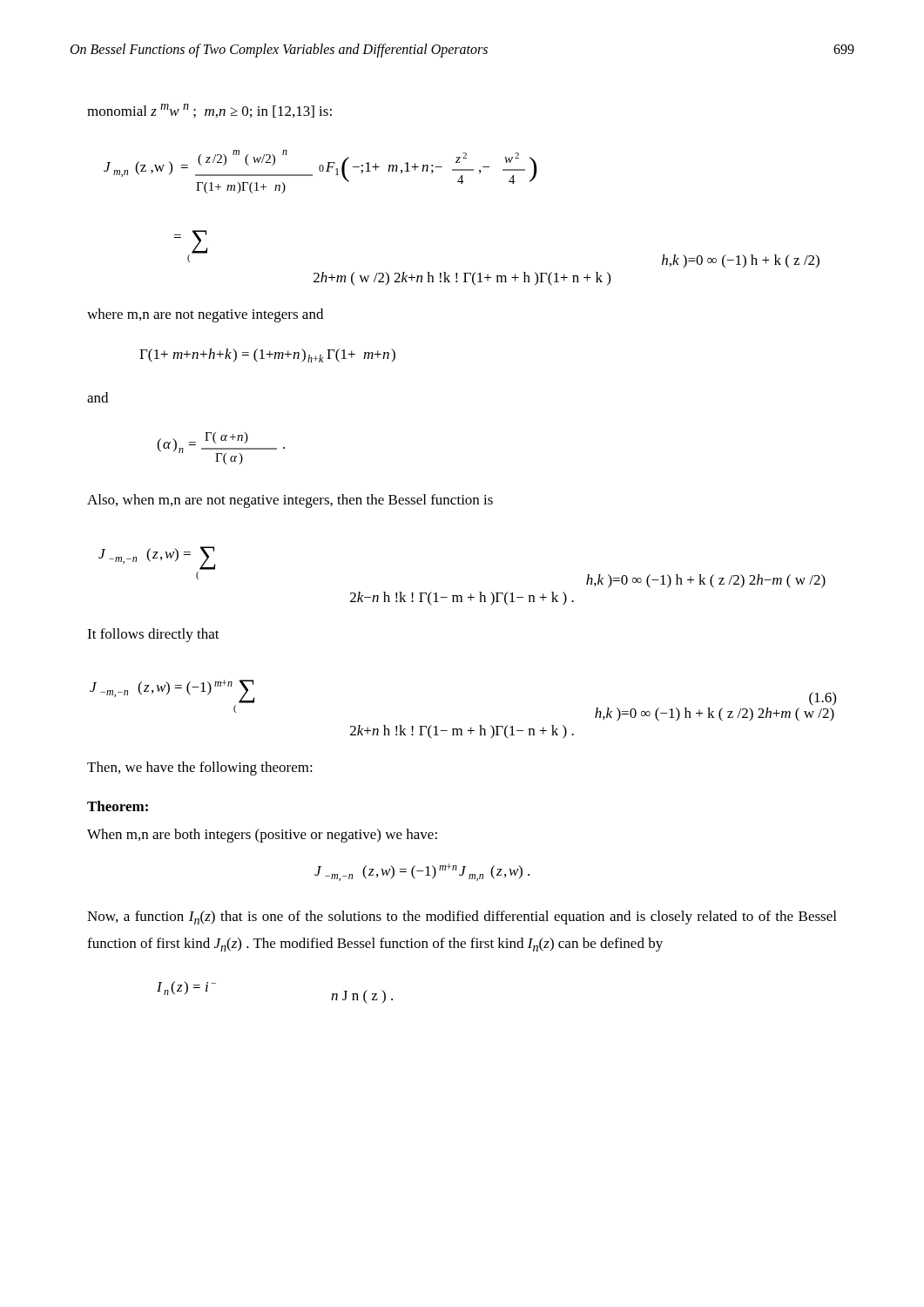Image resolution: width=924 pixels, height=1307 pixels.
Task: Click on the formula containing "J m,n (z ,w"
Action: click(x=320, y=172)
